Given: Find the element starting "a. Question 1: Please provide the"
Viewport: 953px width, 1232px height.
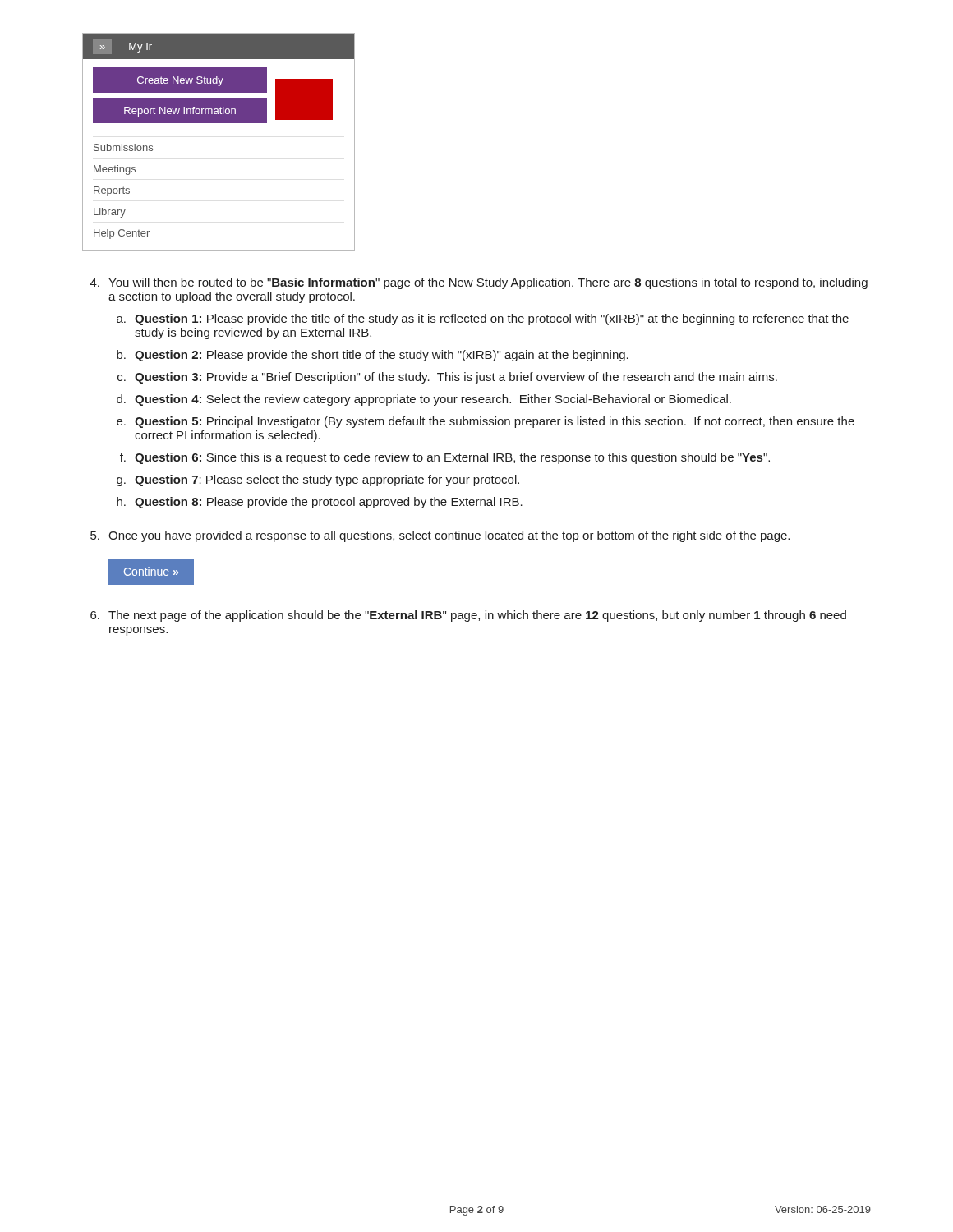Looking at the screenshot, I should click(490, 325).
